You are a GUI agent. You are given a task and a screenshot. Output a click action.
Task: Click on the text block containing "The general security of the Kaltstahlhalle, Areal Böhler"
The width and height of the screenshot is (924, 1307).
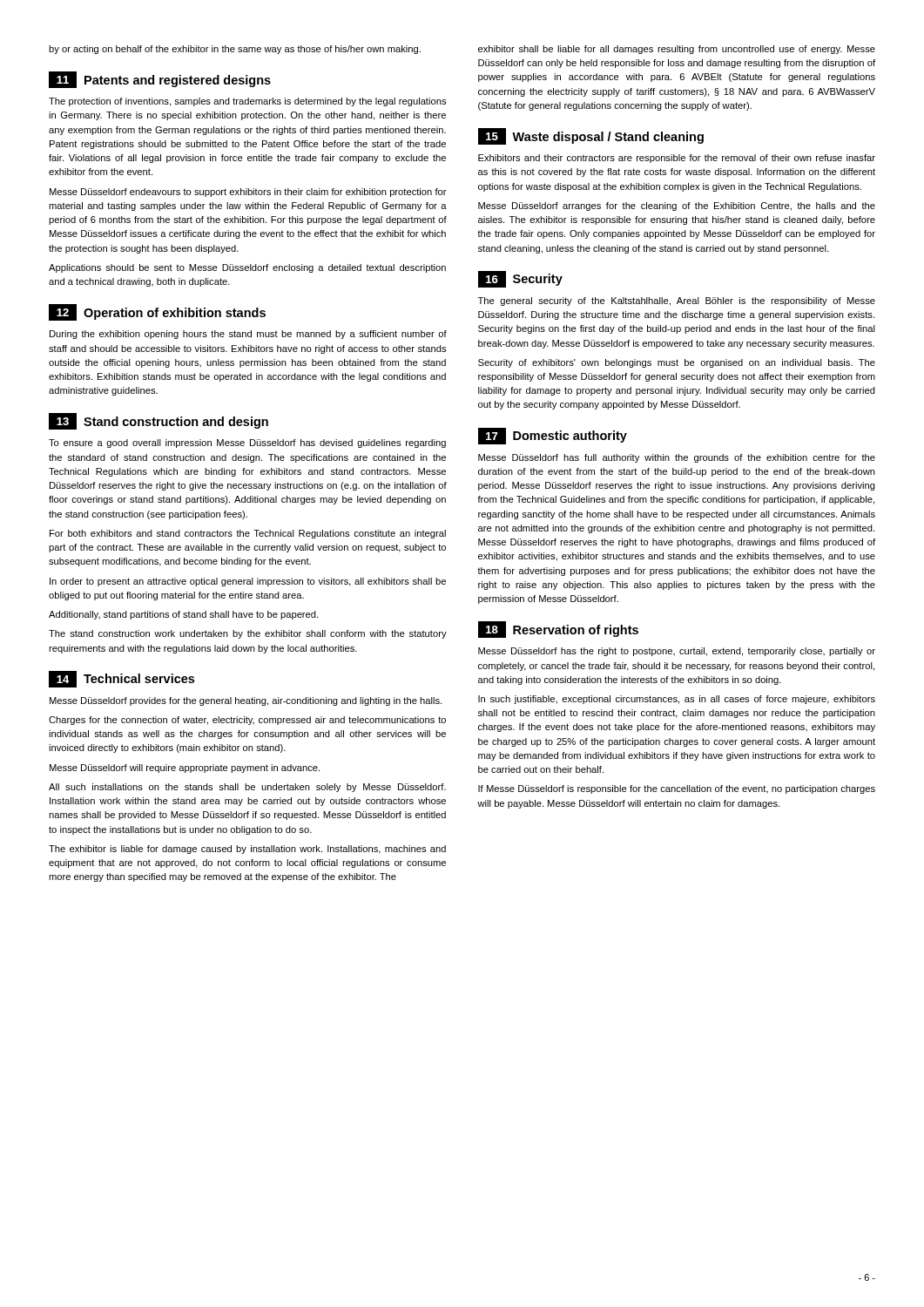676,353
